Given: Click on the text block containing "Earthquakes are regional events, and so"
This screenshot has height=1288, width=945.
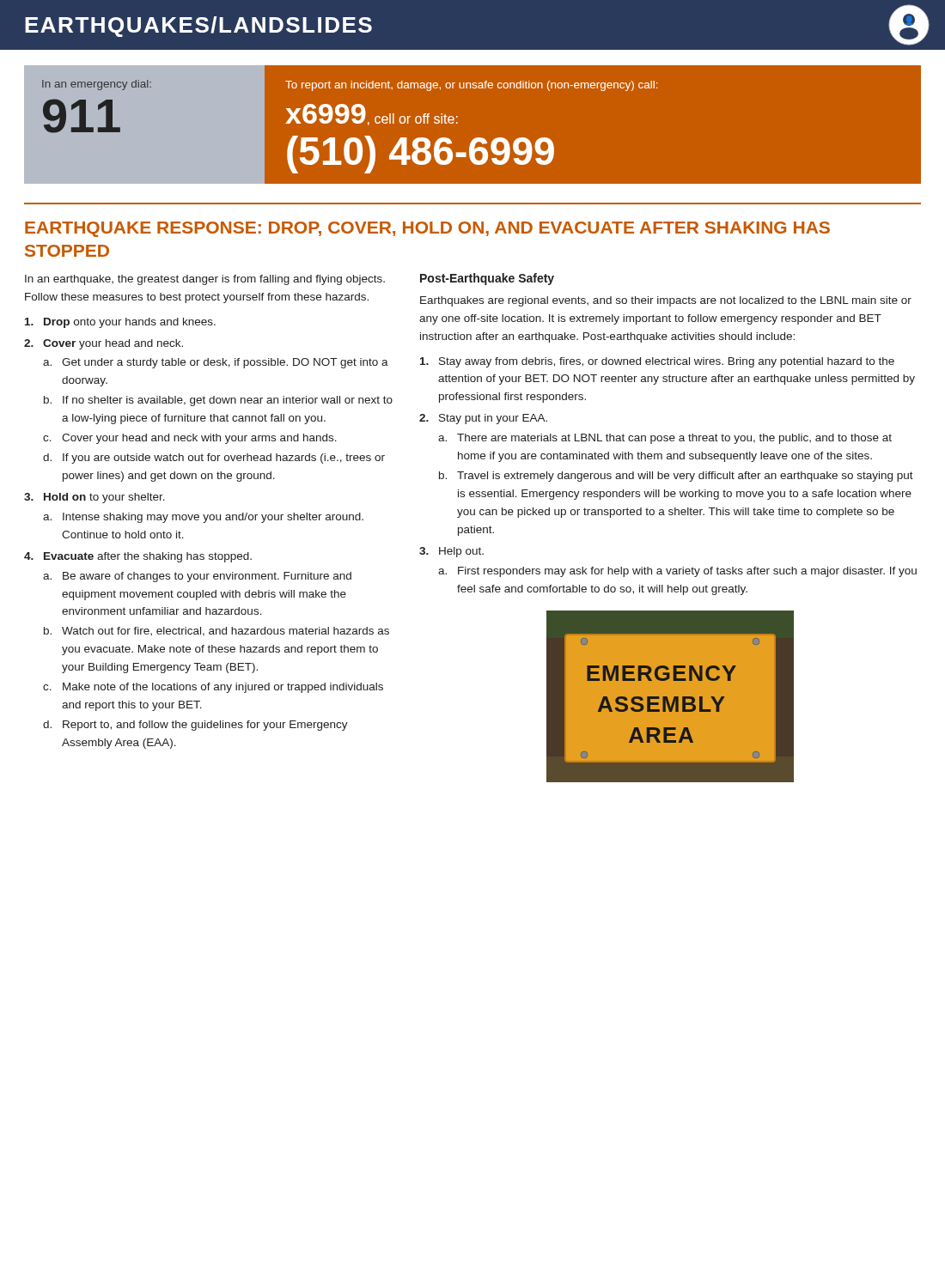Looking at the screenshot, I should [665, 318].
